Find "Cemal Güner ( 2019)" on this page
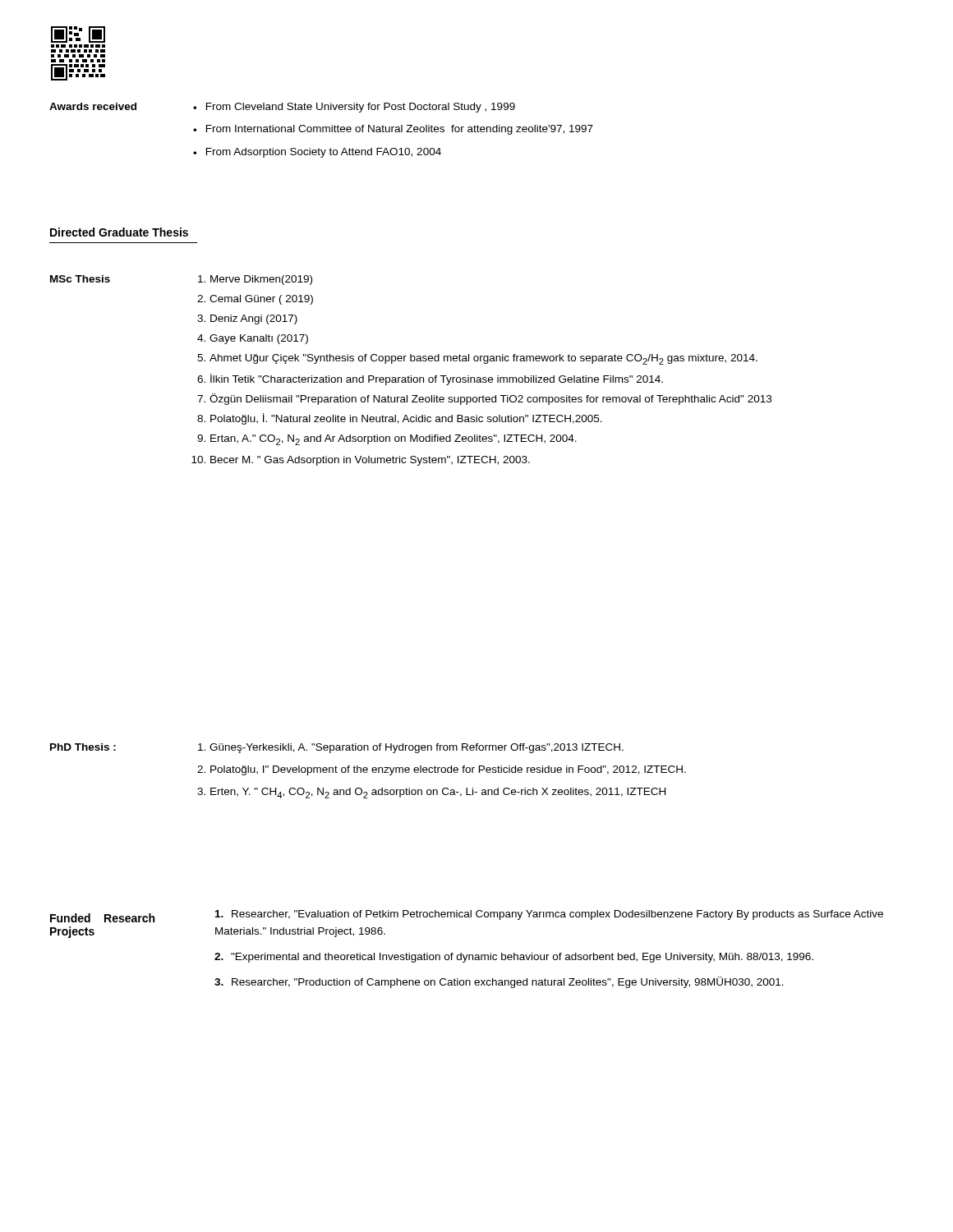953x1232 pixels. pos(262,299)
